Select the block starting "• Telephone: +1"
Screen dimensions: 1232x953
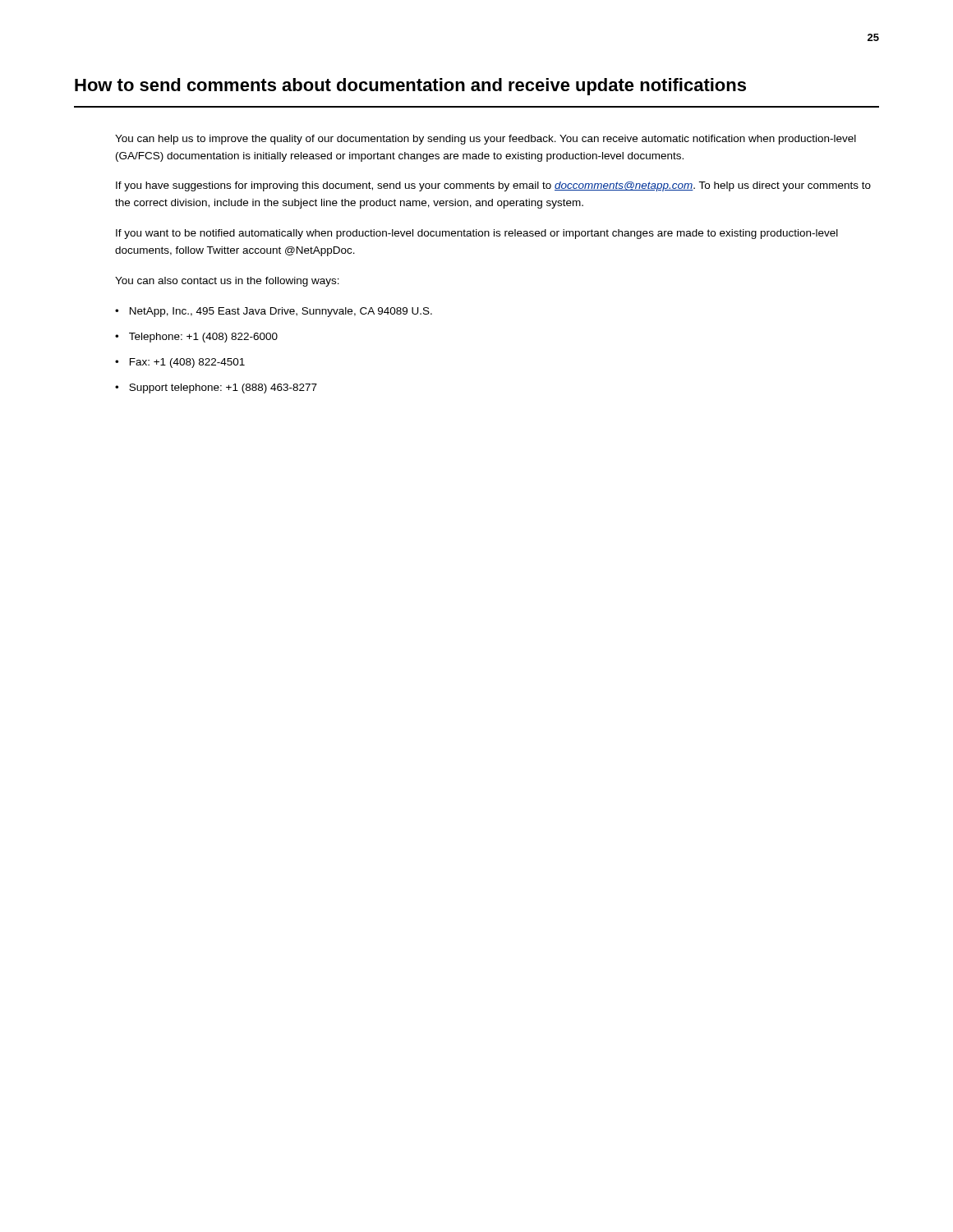196,337
